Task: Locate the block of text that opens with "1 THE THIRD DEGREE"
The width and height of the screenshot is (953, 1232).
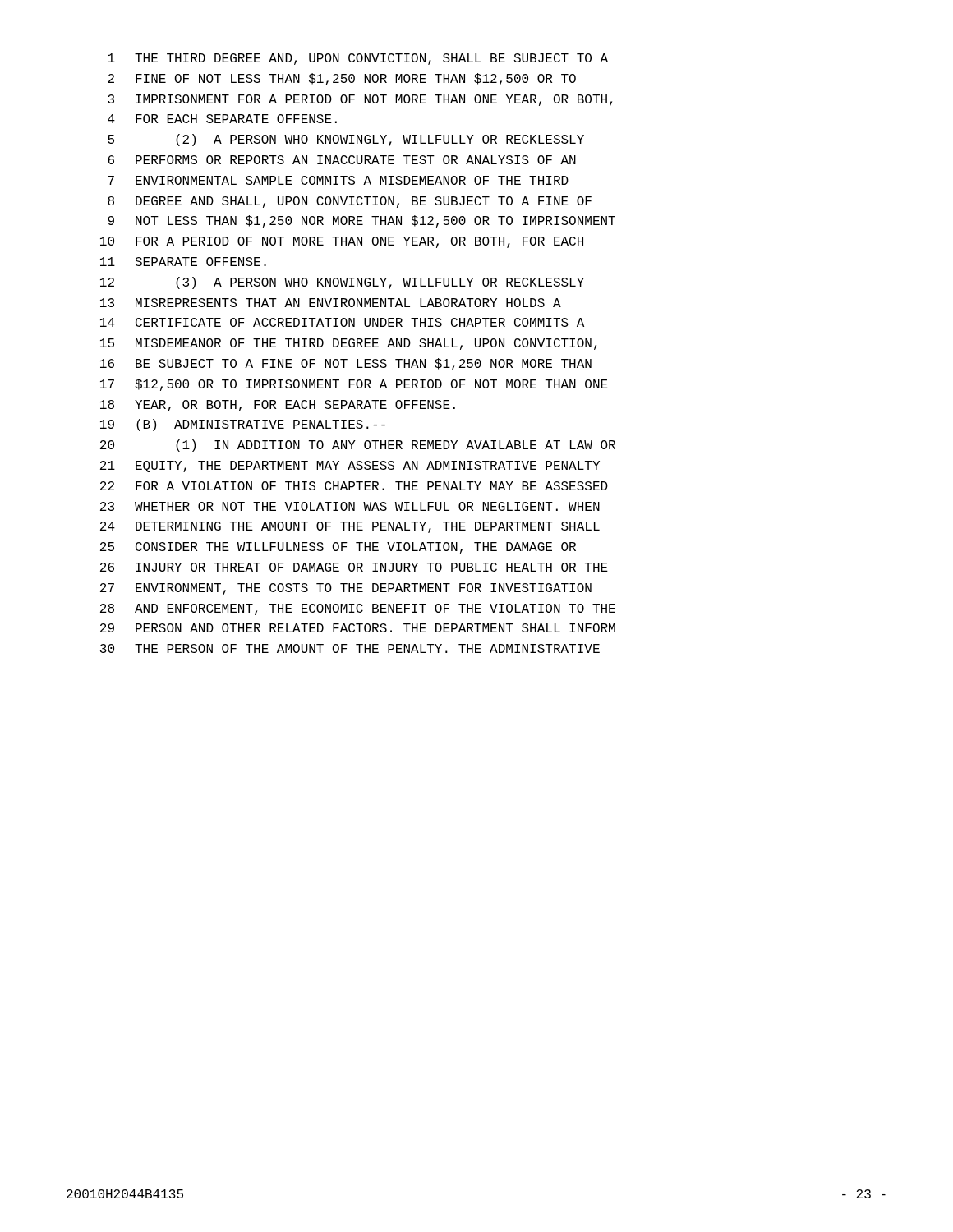Action: (476, 59)
